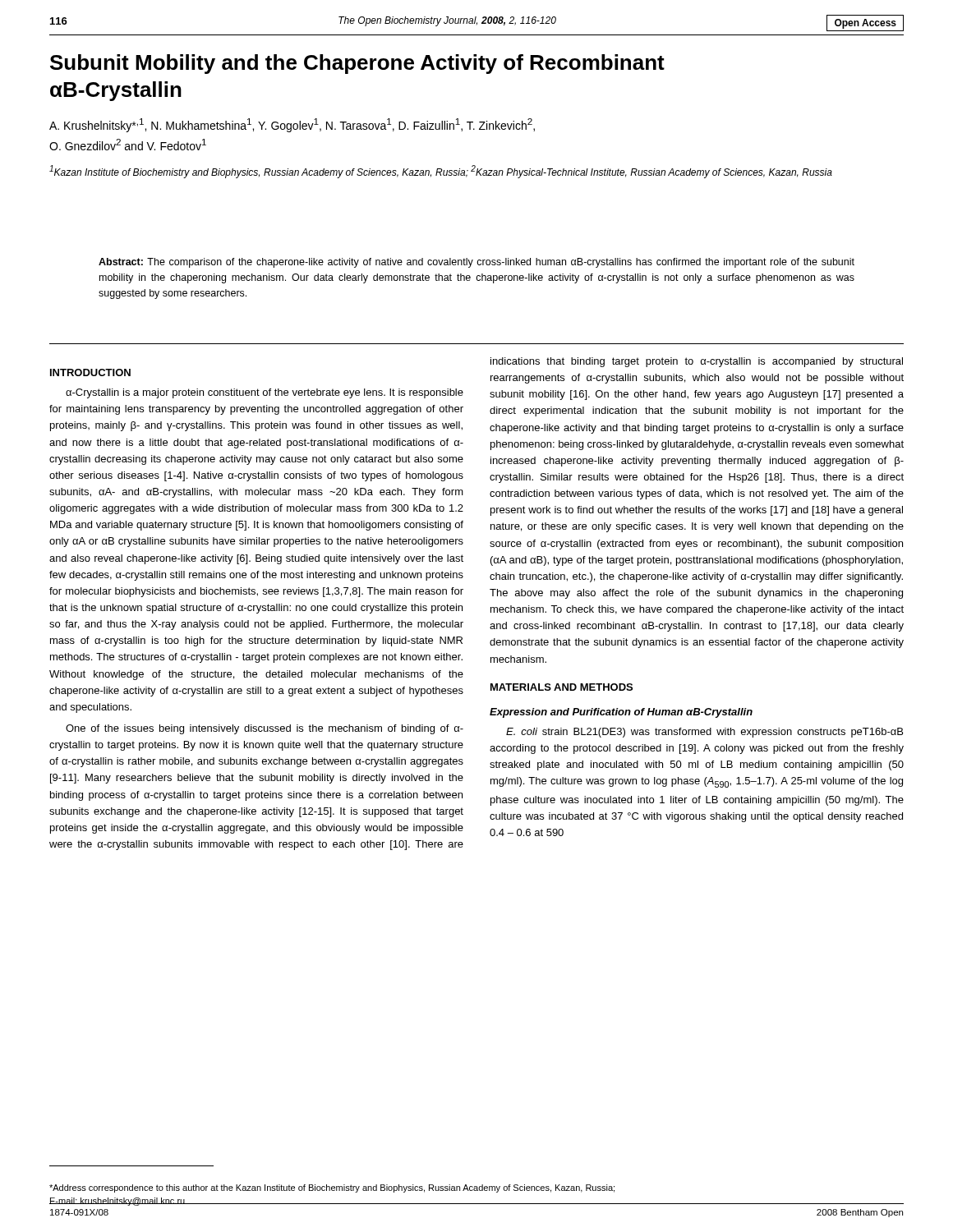953x1232 pixels.
Task: Locate the block starting "1Kazan Institute of Biochemistry and Biophysics, Russian"
Action: click(441, 171)
